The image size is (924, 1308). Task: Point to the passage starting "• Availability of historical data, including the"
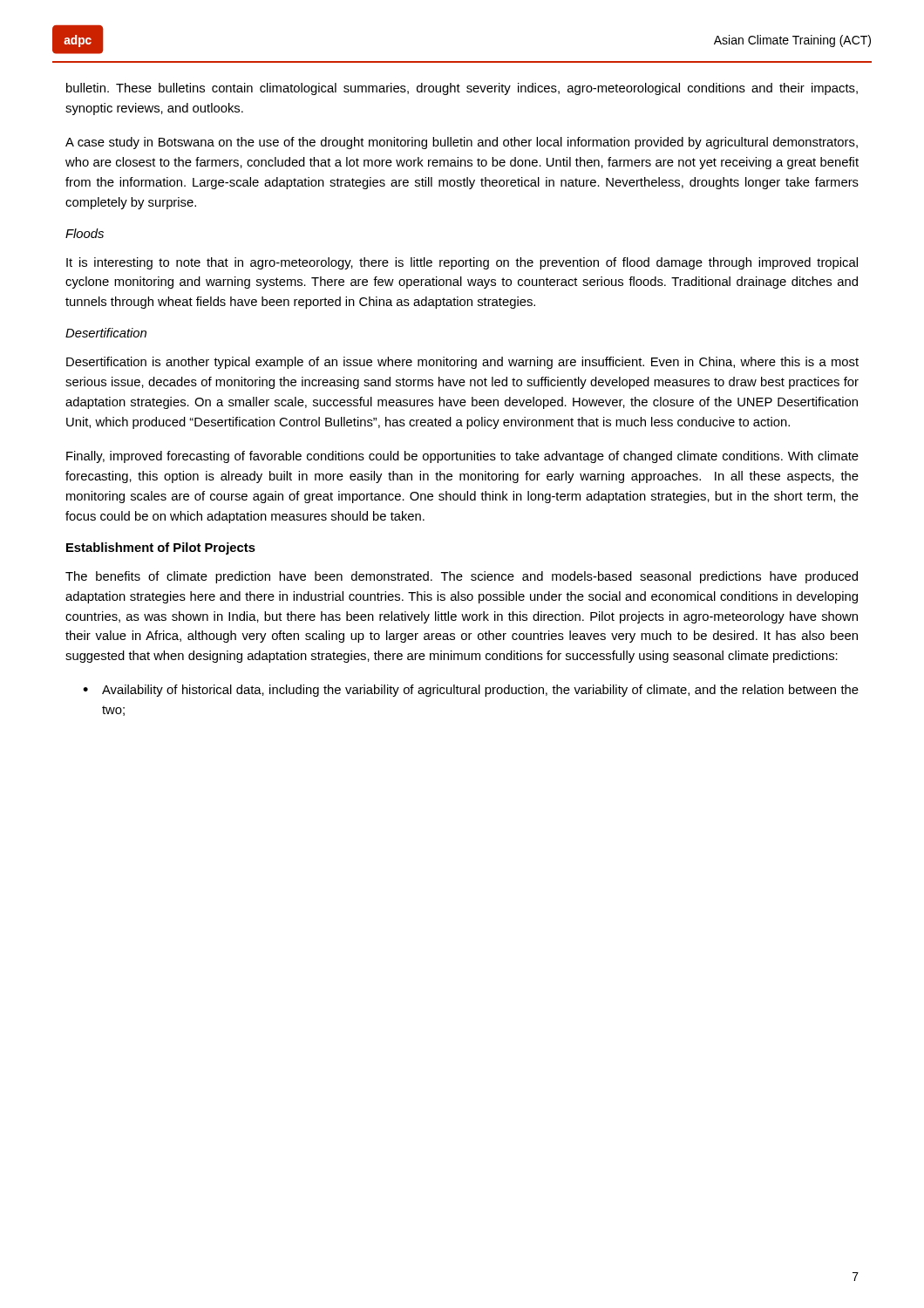tap(471, 700)
